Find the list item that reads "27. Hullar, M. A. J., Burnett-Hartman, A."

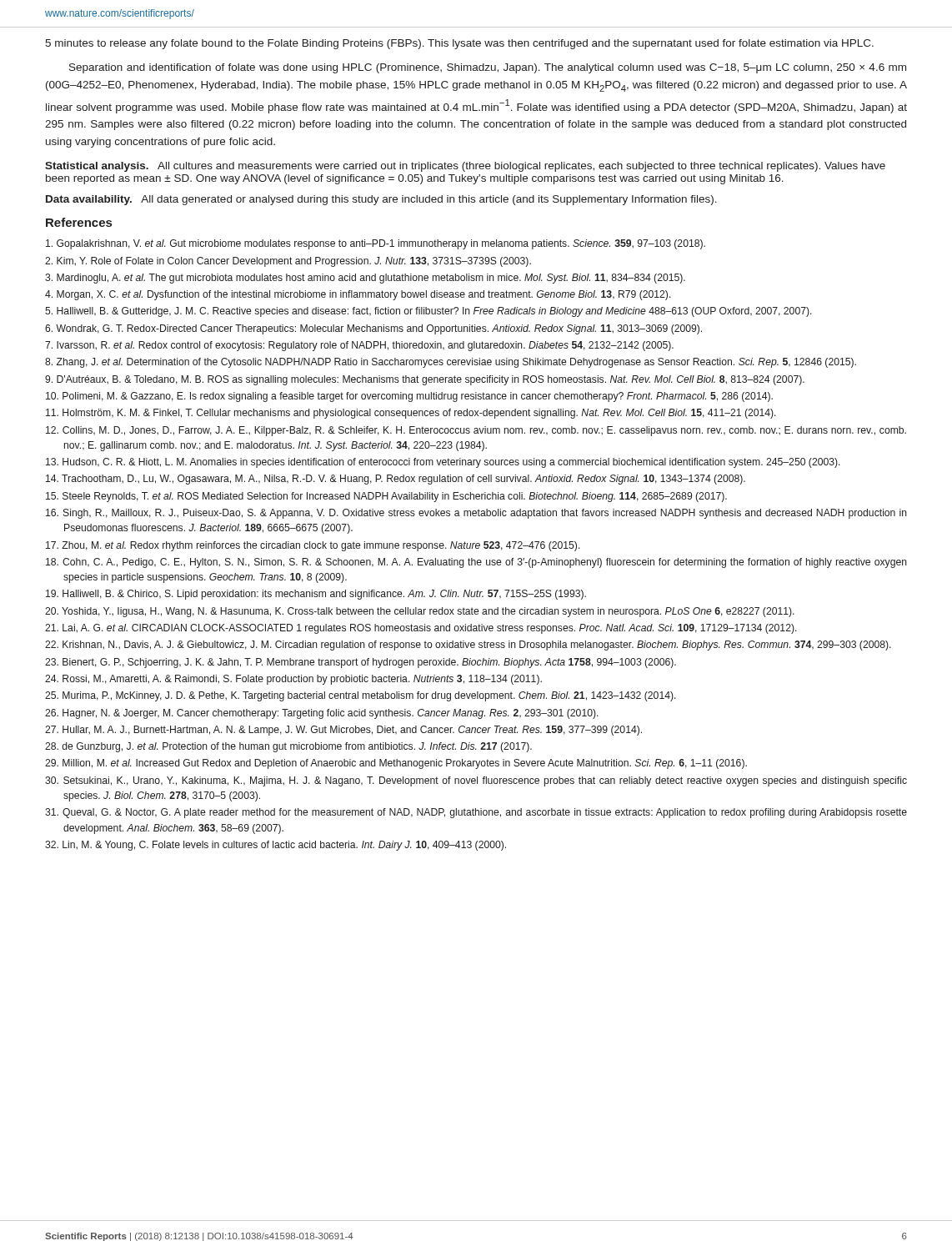point(344,730)
